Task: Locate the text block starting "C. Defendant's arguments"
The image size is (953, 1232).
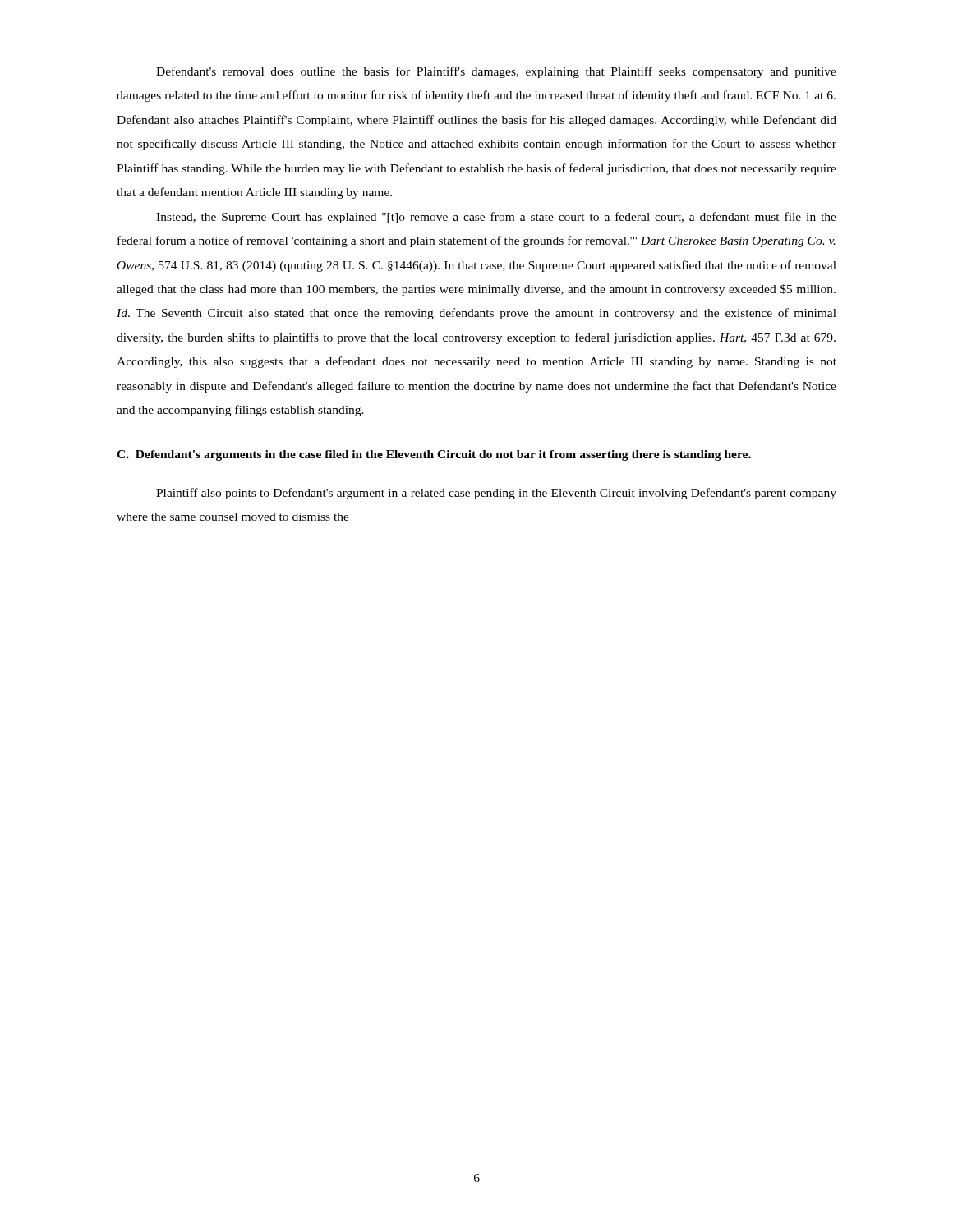Action: (434, 453)
